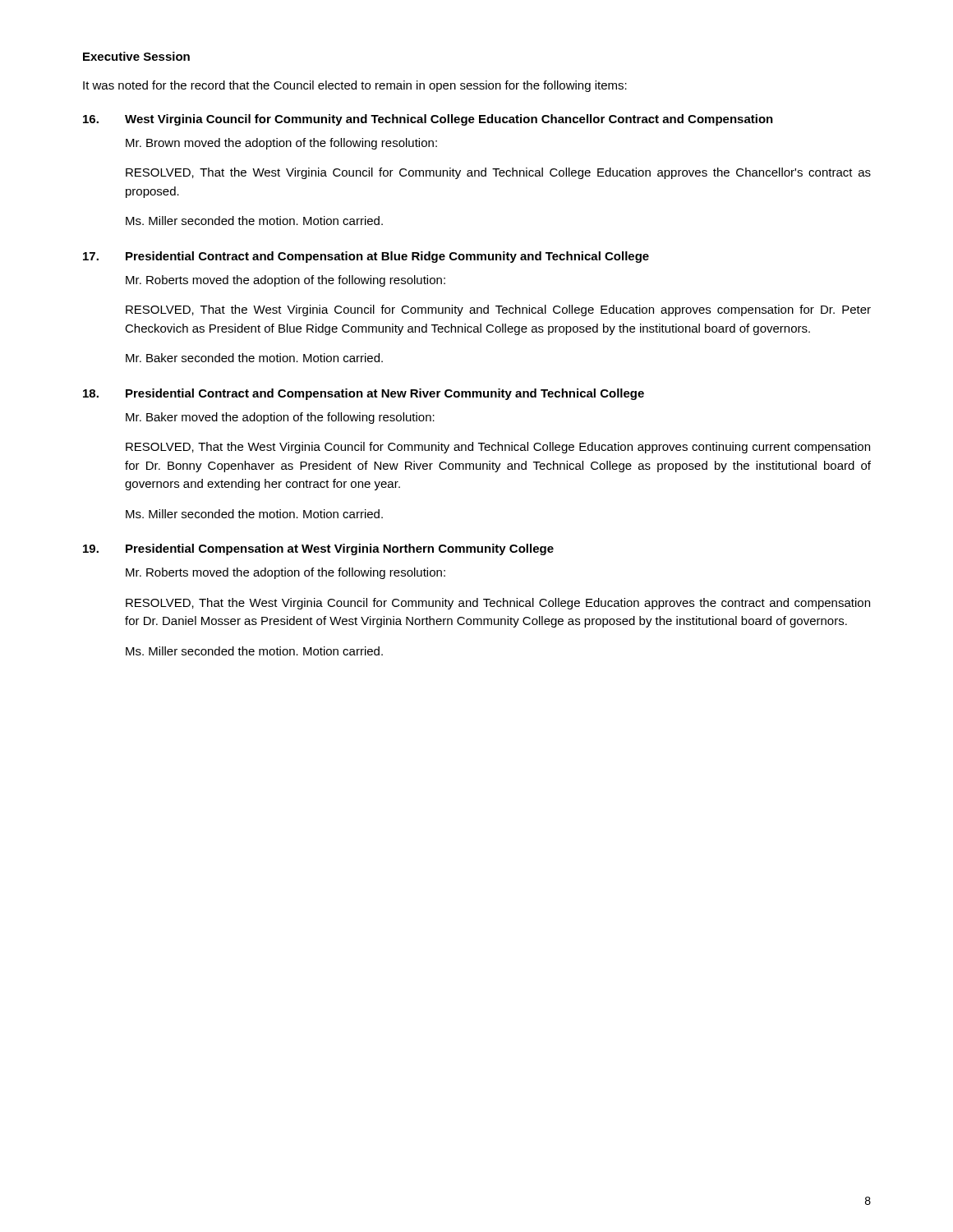953x1232 pixels.
Task: Find the text block that says "Mr. Baker moved the adoption"
Action: pyautogui.click(x=280, y=416)
